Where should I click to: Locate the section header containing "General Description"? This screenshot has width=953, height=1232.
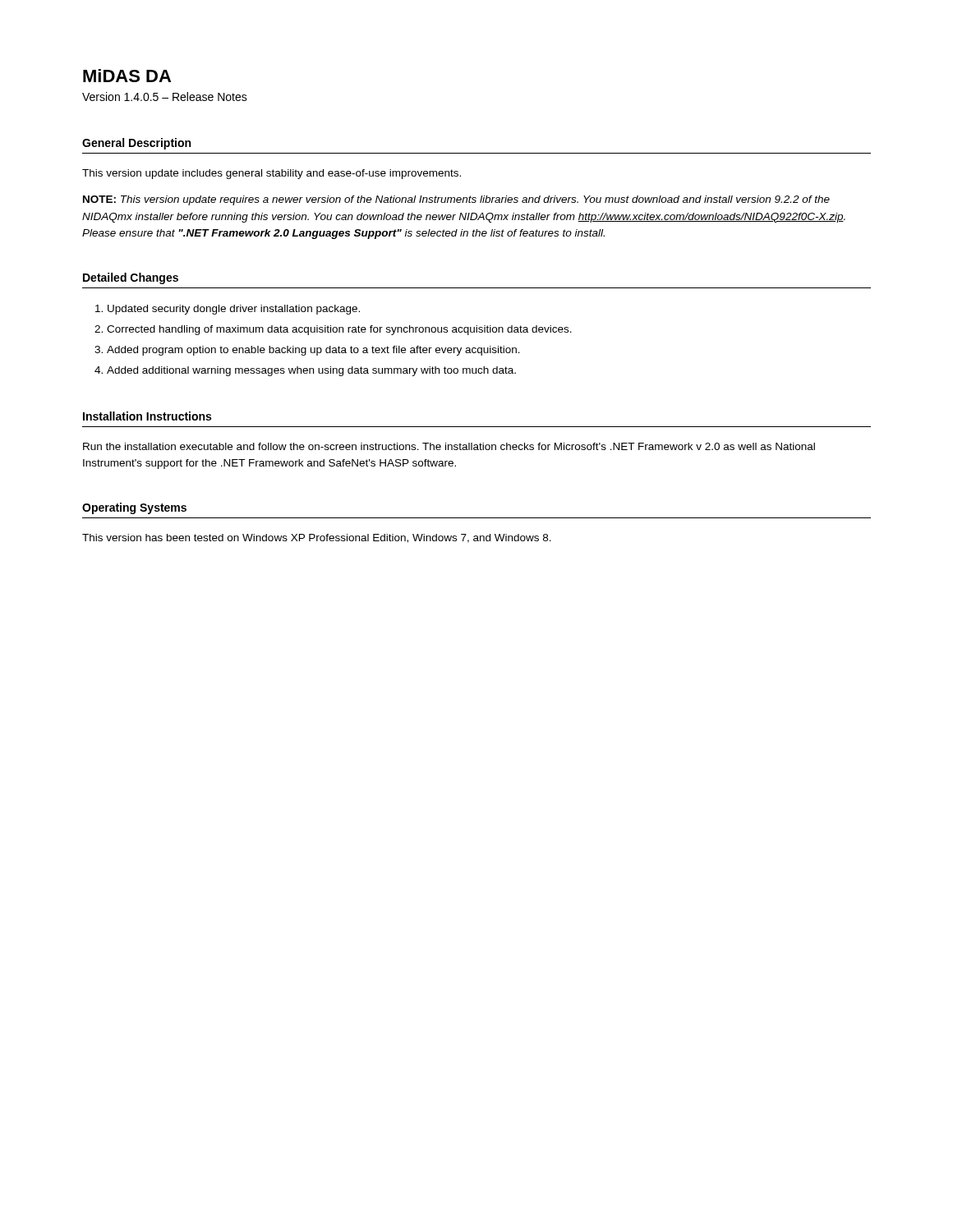point(137,143)
